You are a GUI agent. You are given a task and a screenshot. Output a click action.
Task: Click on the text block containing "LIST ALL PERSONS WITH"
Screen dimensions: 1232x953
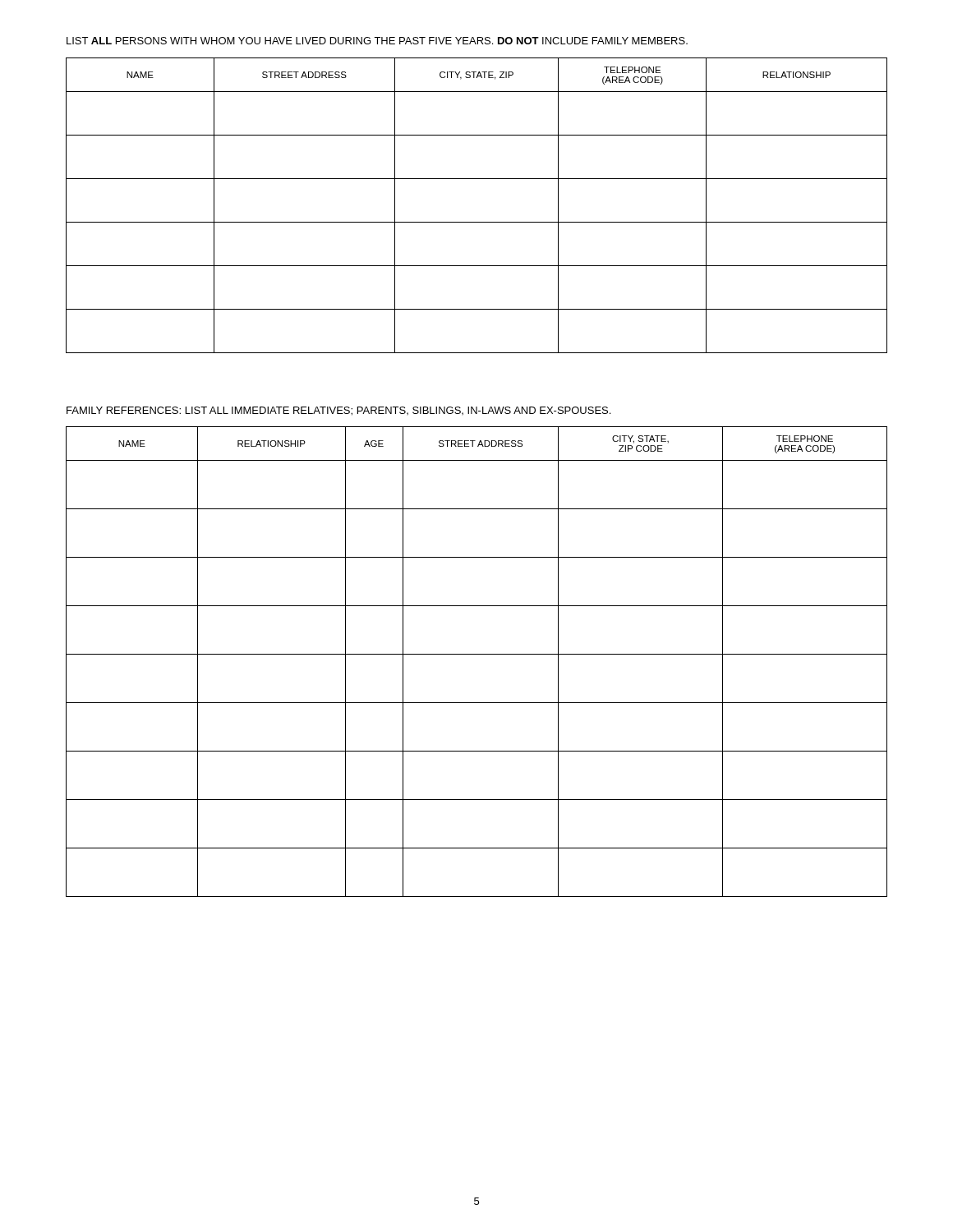tap(377, 41)
